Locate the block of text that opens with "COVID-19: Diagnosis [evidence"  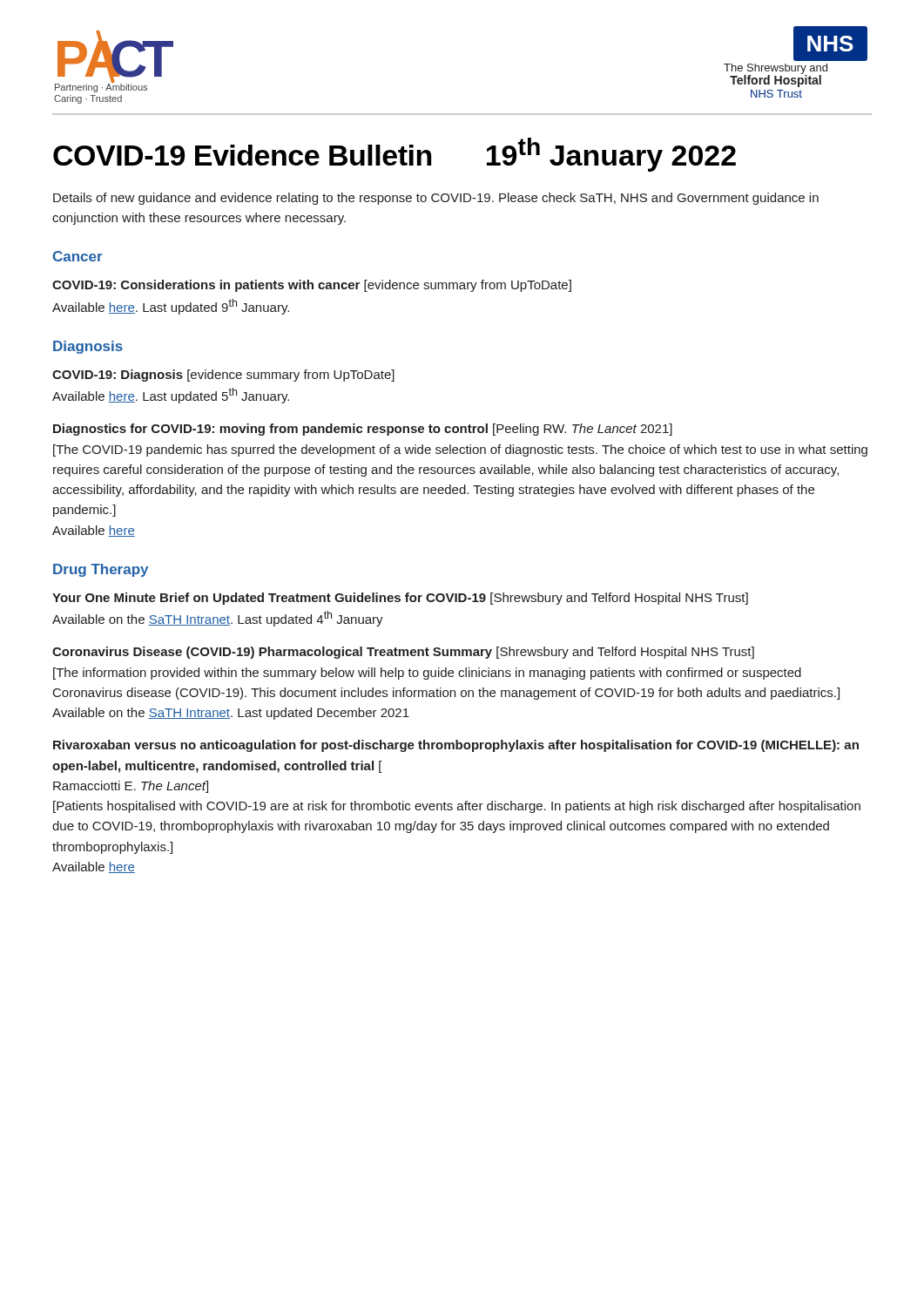pos(224,385)
